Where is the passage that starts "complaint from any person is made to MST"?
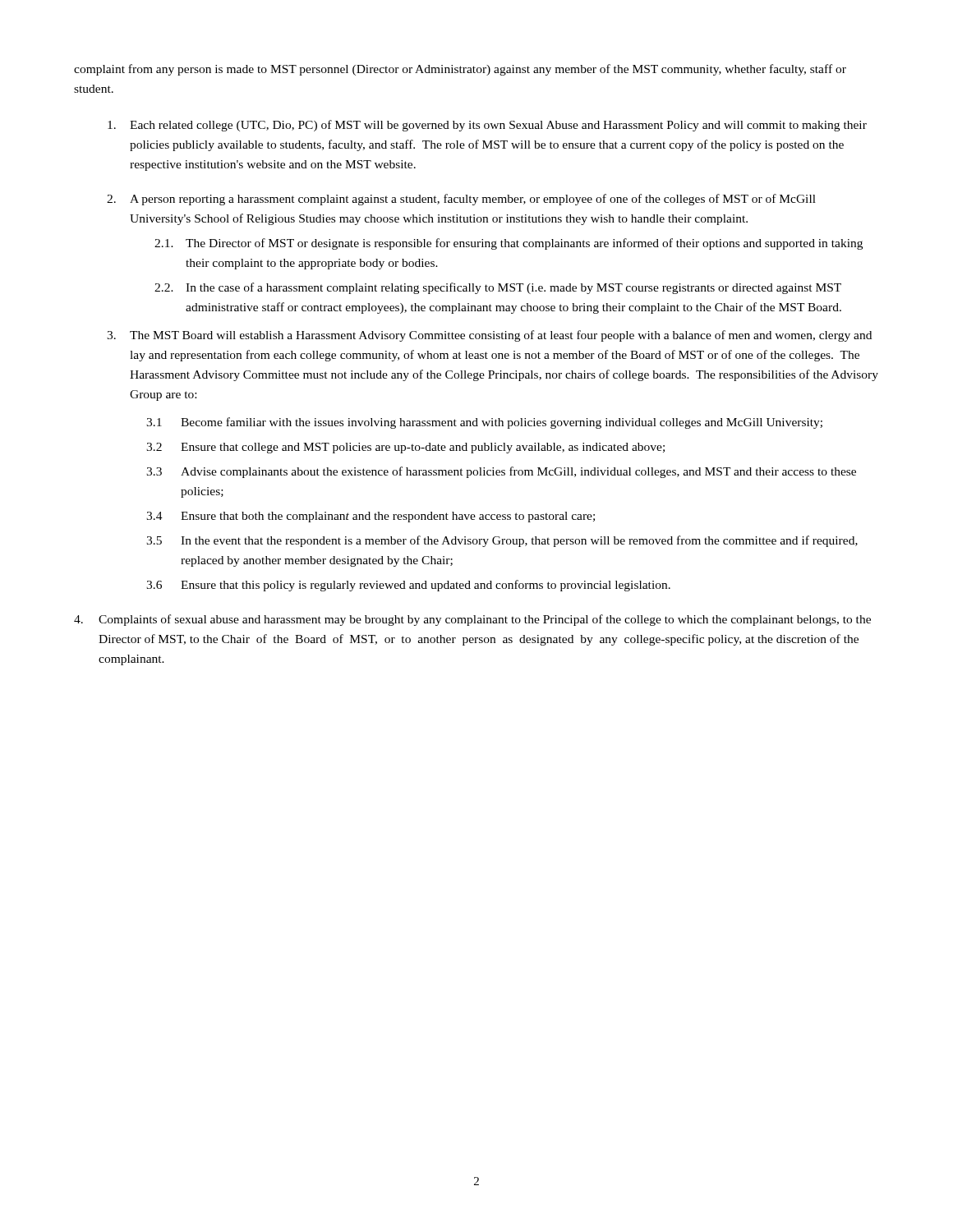Image resolution: width=953 pixels, height=1232 pixels. [x=460, y=78]
